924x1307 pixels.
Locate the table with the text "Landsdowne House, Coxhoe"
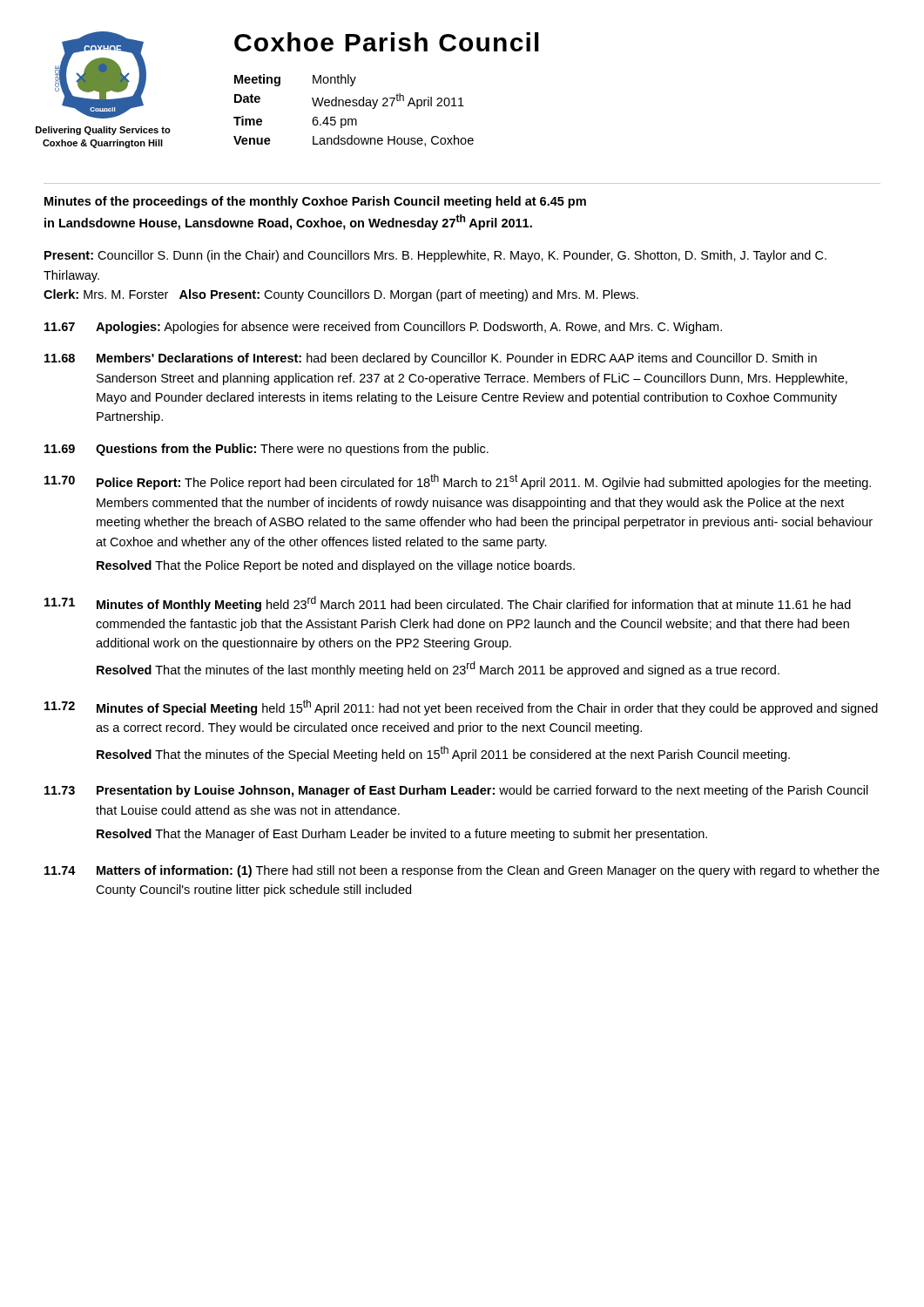coord(558,110)
